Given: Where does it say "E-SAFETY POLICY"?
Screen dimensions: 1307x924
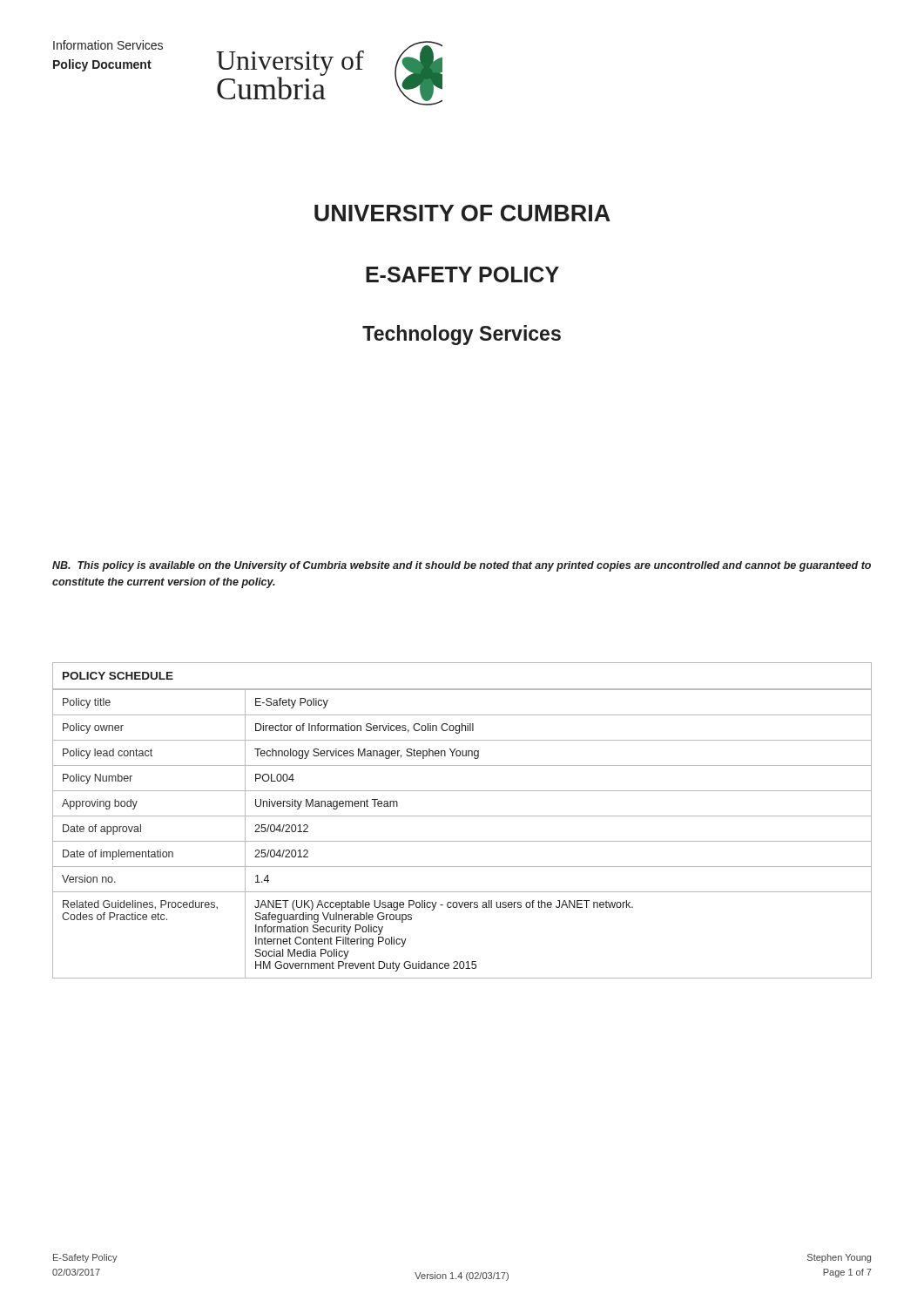Looking at the screenshot, I should (x=462, y=274).
